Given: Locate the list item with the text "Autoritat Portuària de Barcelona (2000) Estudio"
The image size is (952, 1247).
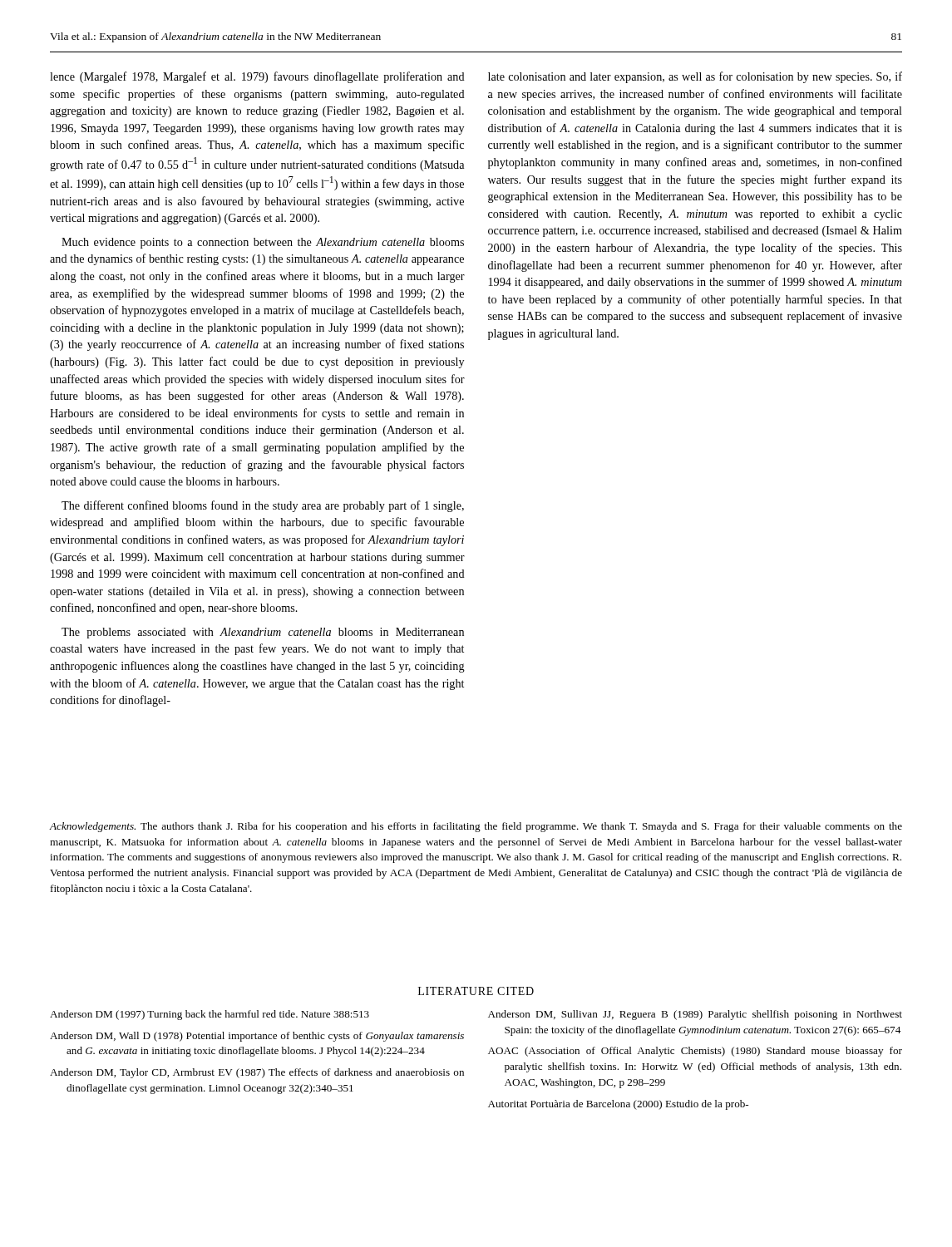Looking at the screenshot, I should 618,1103.
